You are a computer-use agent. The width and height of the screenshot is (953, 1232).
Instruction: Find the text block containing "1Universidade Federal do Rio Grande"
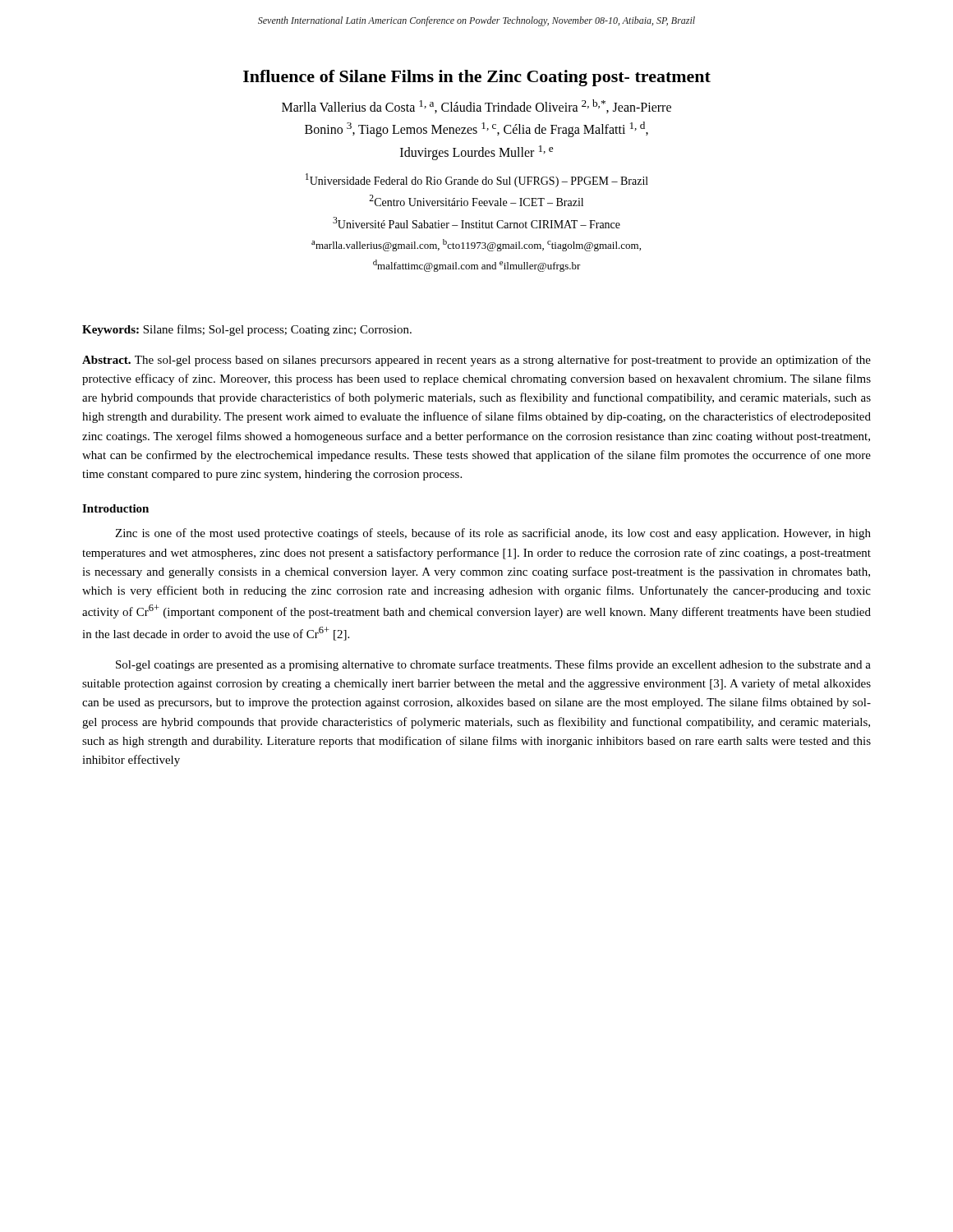tap(476, 222)
